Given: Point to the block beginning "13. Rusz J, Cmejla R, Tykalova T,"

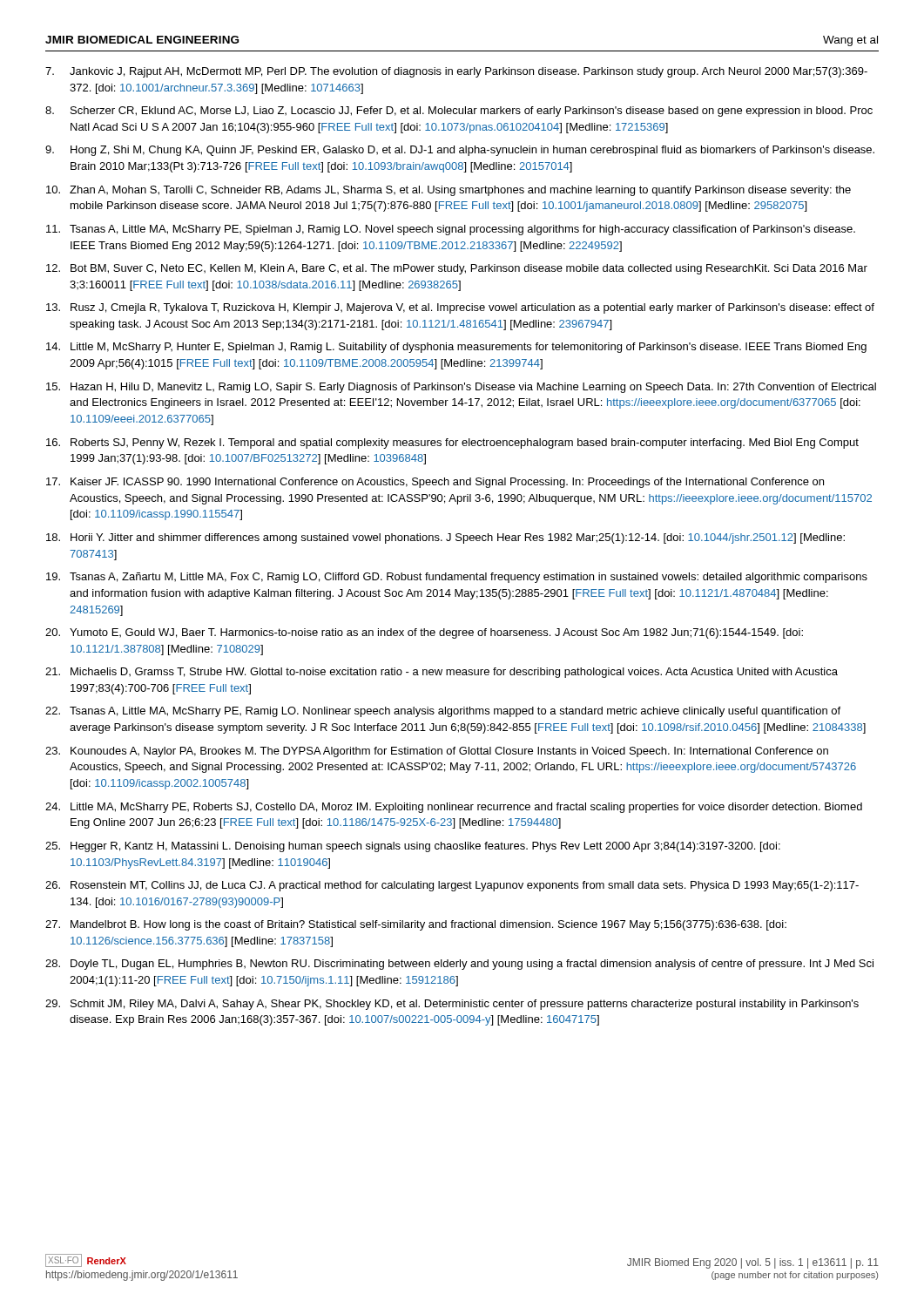Looking at the screenshot, I should [x=462, y=316].
